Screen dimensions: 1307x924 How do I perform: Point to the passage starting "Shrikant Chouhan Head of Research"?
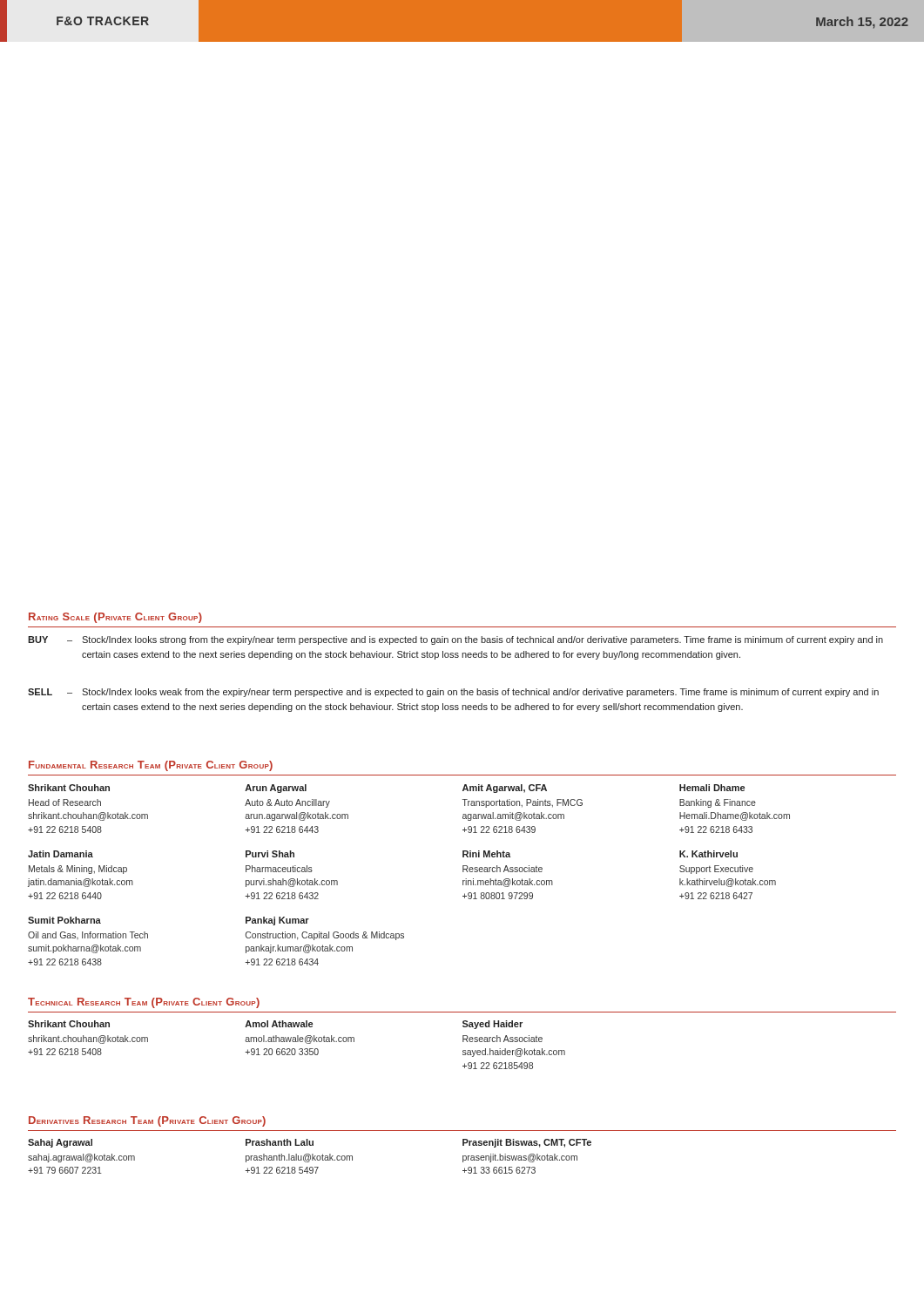[136, 809]
